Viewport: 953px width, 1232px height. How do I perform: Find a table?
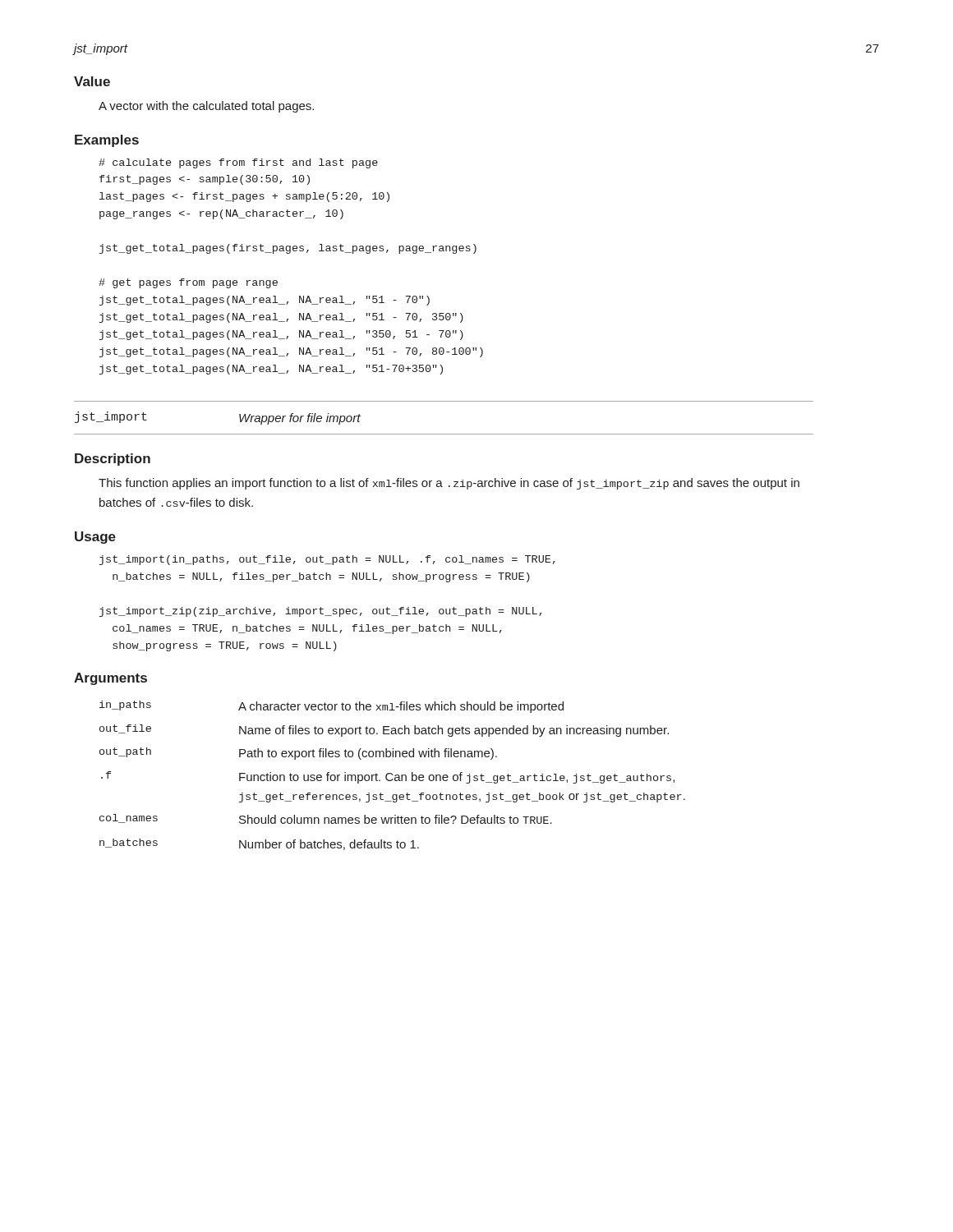tap(444, 775)
